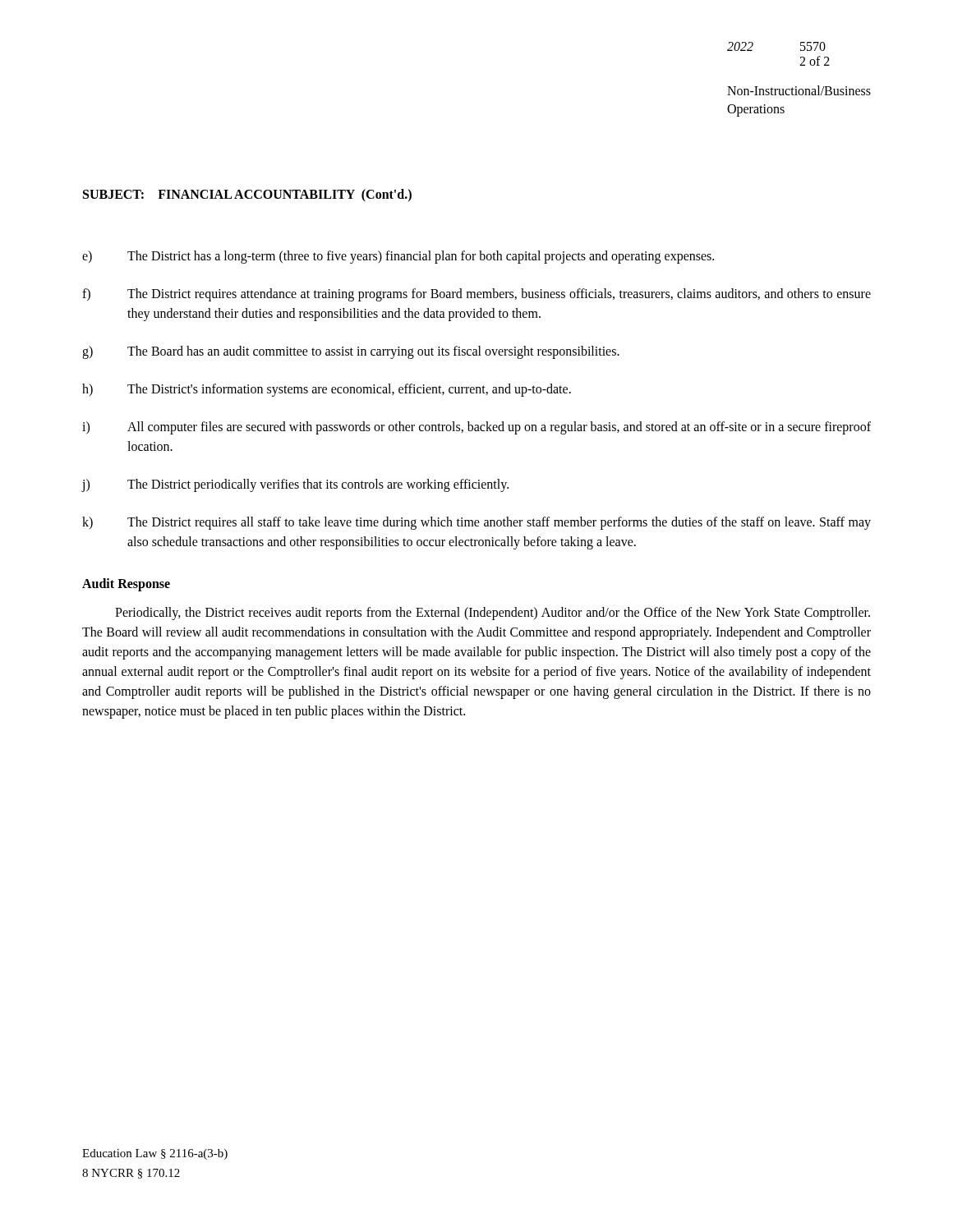
Task: Navigate to the text starting "Education Law § 2116-a(3-b) 8"
Action: pyautogui.click(x=155, y=1163)
